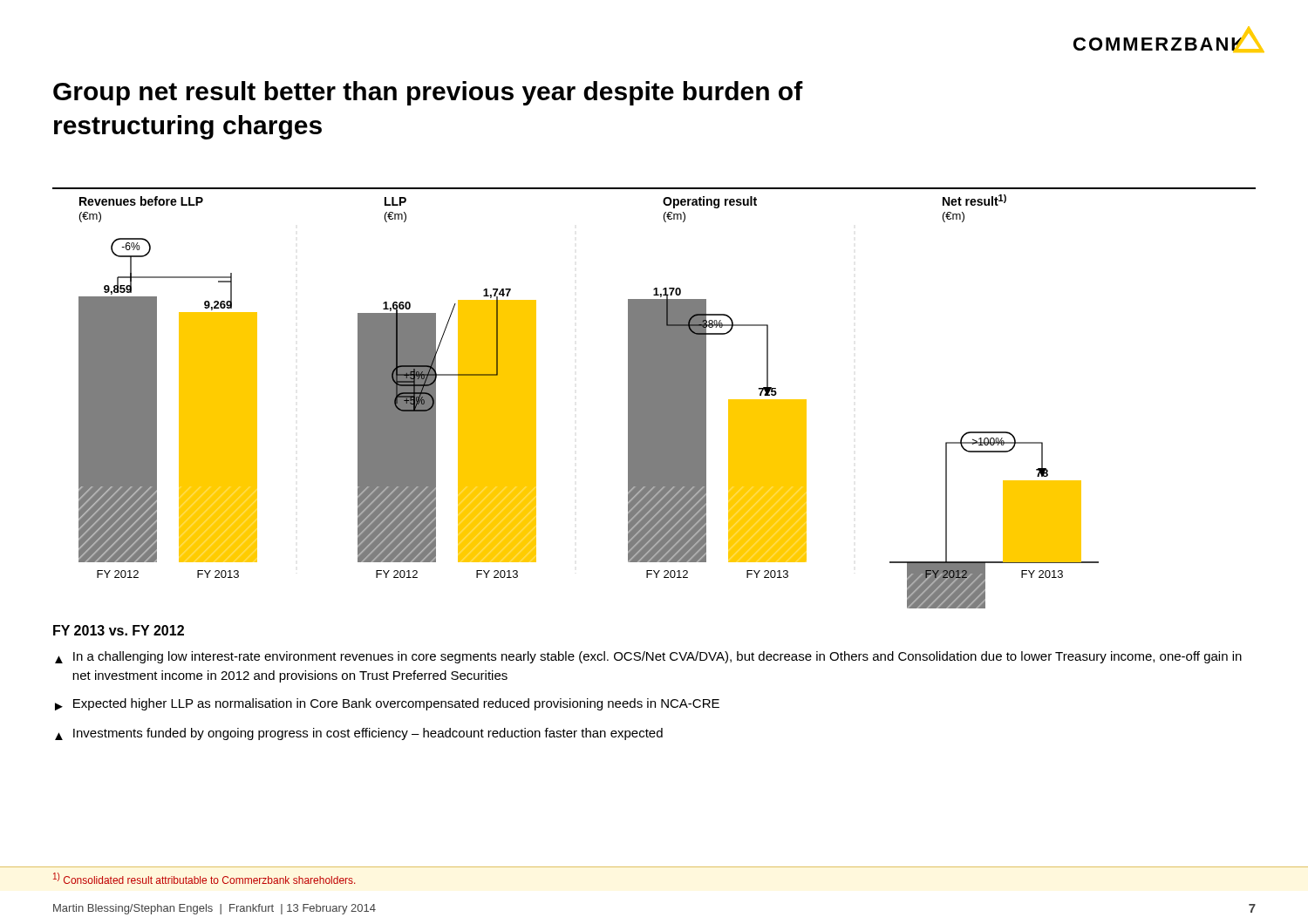Point to the title beginning "Group net result better than"
The image size is (1308, 924).
click(x=654, y=108)
